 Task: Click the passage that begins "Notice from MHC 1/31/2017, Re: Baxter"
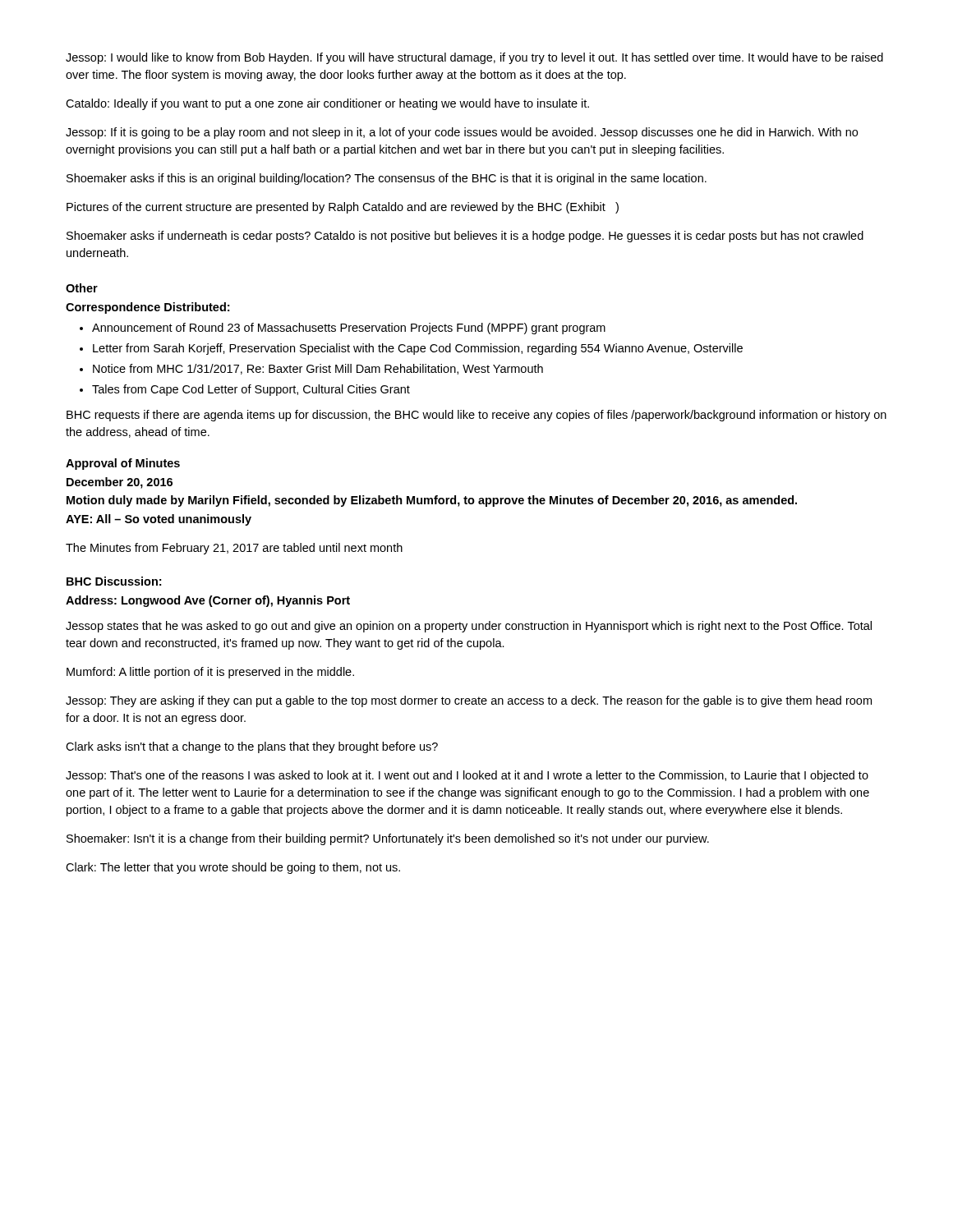pyautogui.click(x=318, y=369)
